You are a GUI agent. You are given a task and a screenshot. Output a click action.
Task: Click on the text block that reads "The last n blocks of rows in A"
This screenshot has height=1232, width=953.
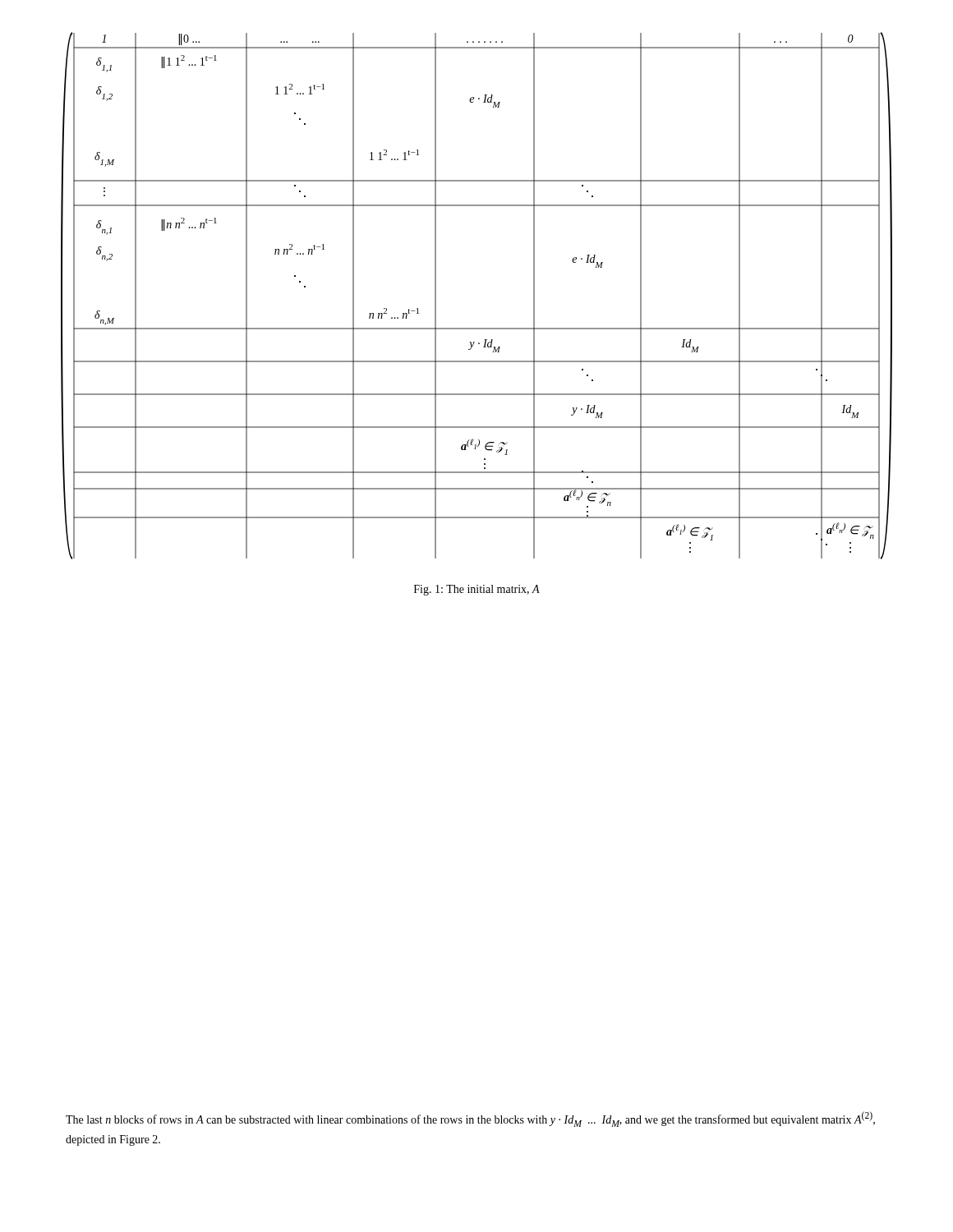471,1128
